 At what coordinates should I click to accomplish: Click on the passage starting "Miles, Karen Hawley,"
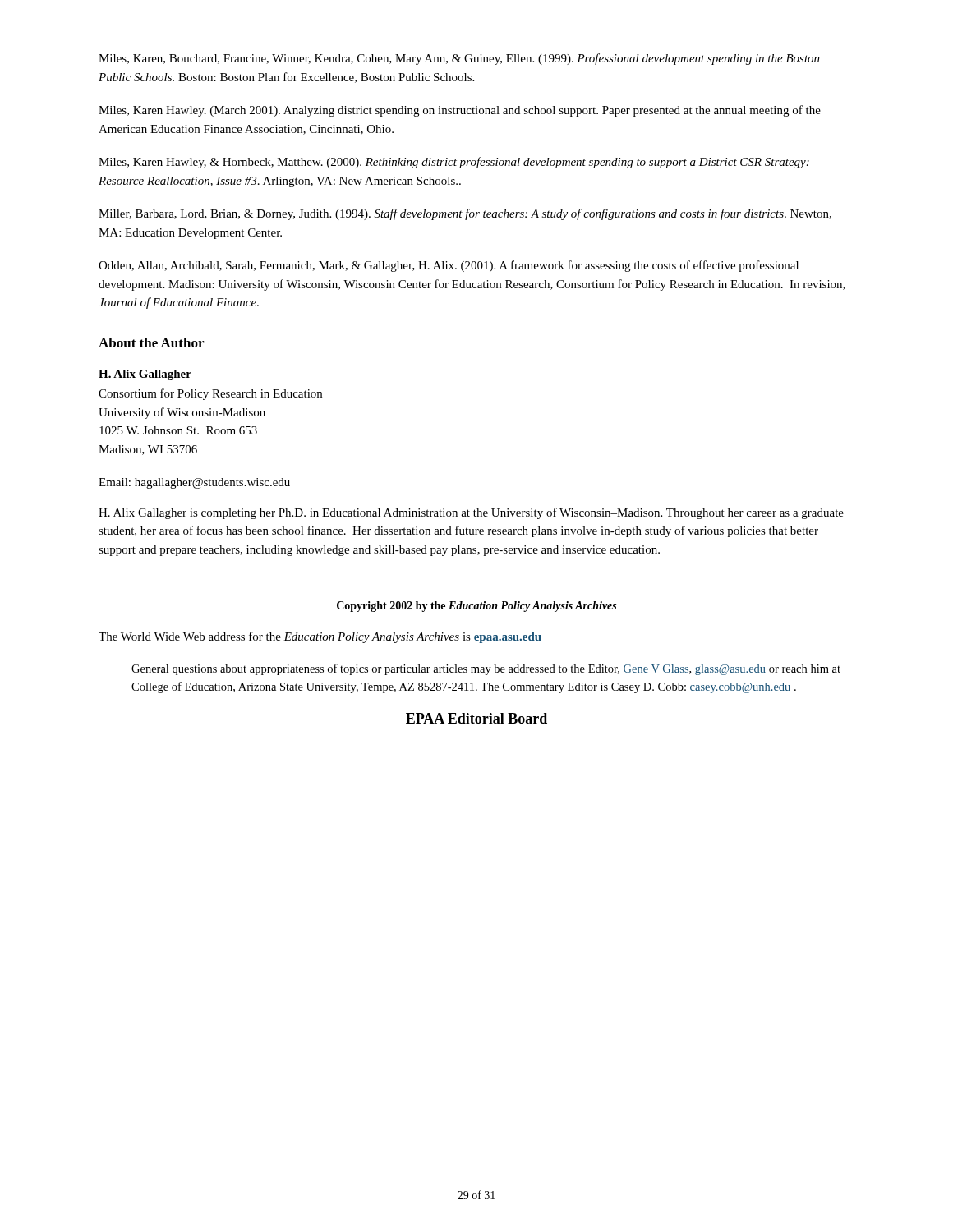coord(454,171)
